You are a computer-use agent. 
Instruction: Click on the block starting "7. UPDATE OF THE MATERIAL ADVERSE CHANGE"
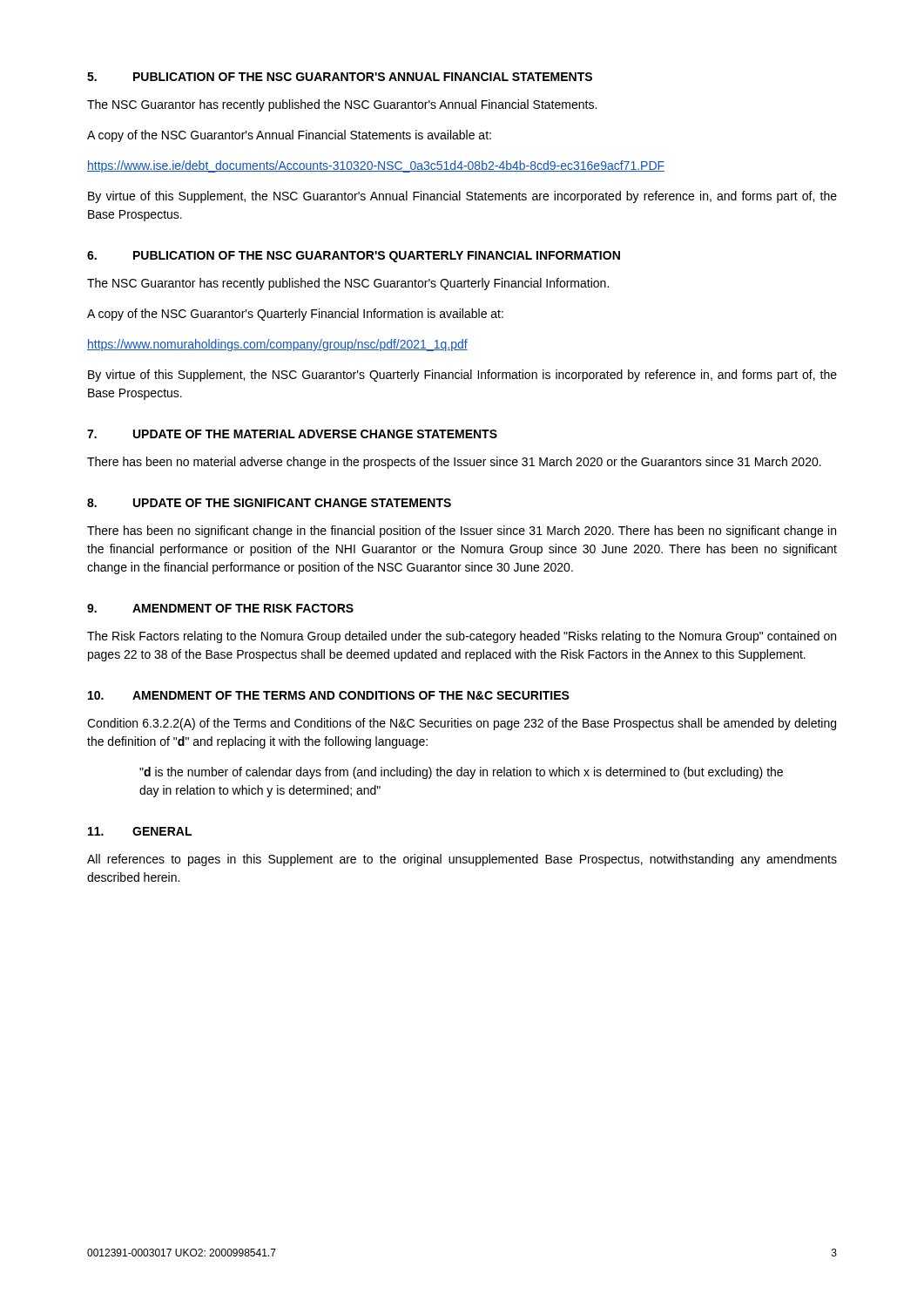click(292, 434)
